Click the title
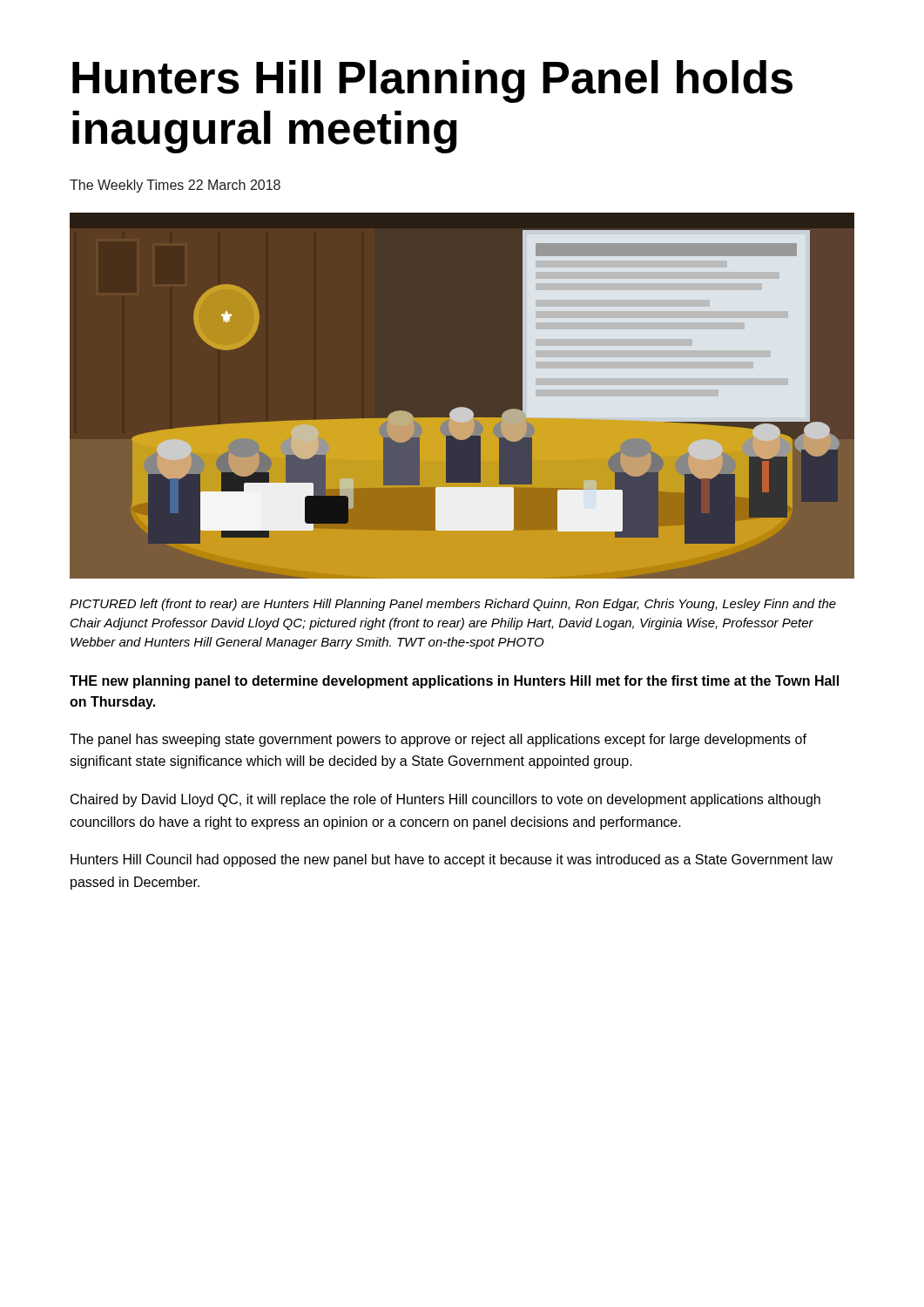This screenshot has height=1307, width=924. 462,103
